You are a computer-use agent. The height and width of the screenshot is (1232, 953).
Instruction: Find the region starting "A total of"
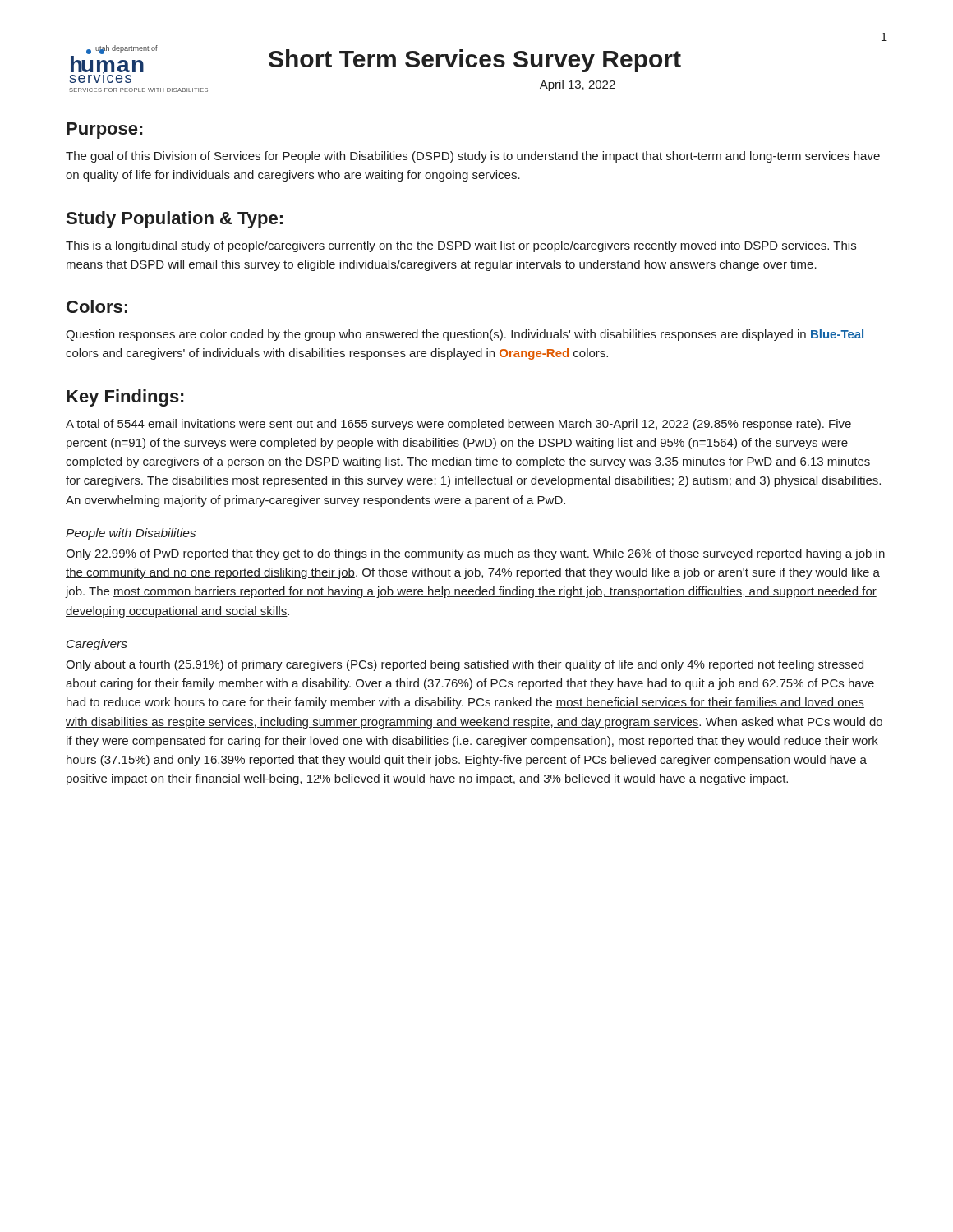tap(474, 461)
